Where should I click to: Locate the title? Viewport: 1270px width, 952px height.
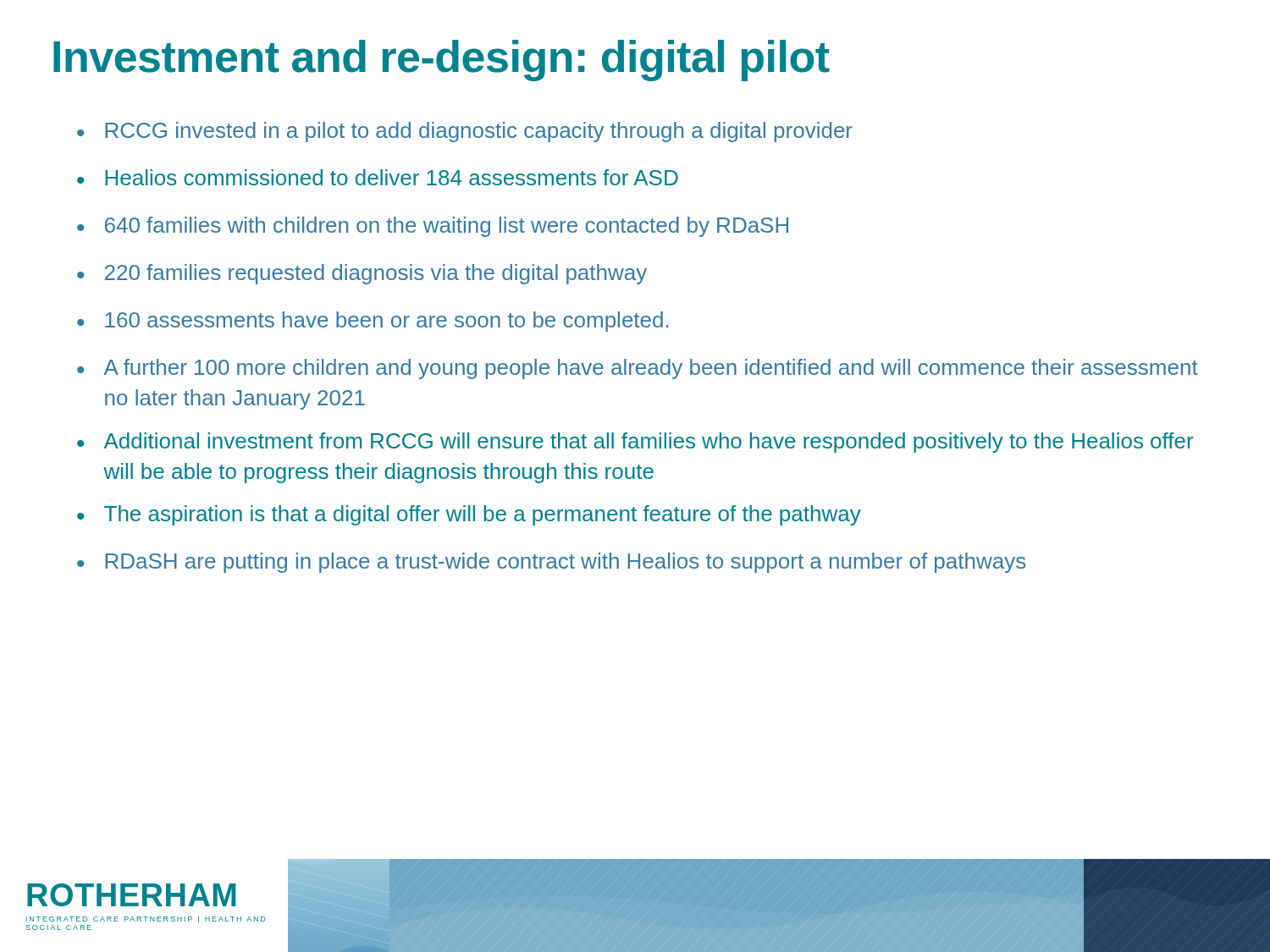tap(440, 57)
